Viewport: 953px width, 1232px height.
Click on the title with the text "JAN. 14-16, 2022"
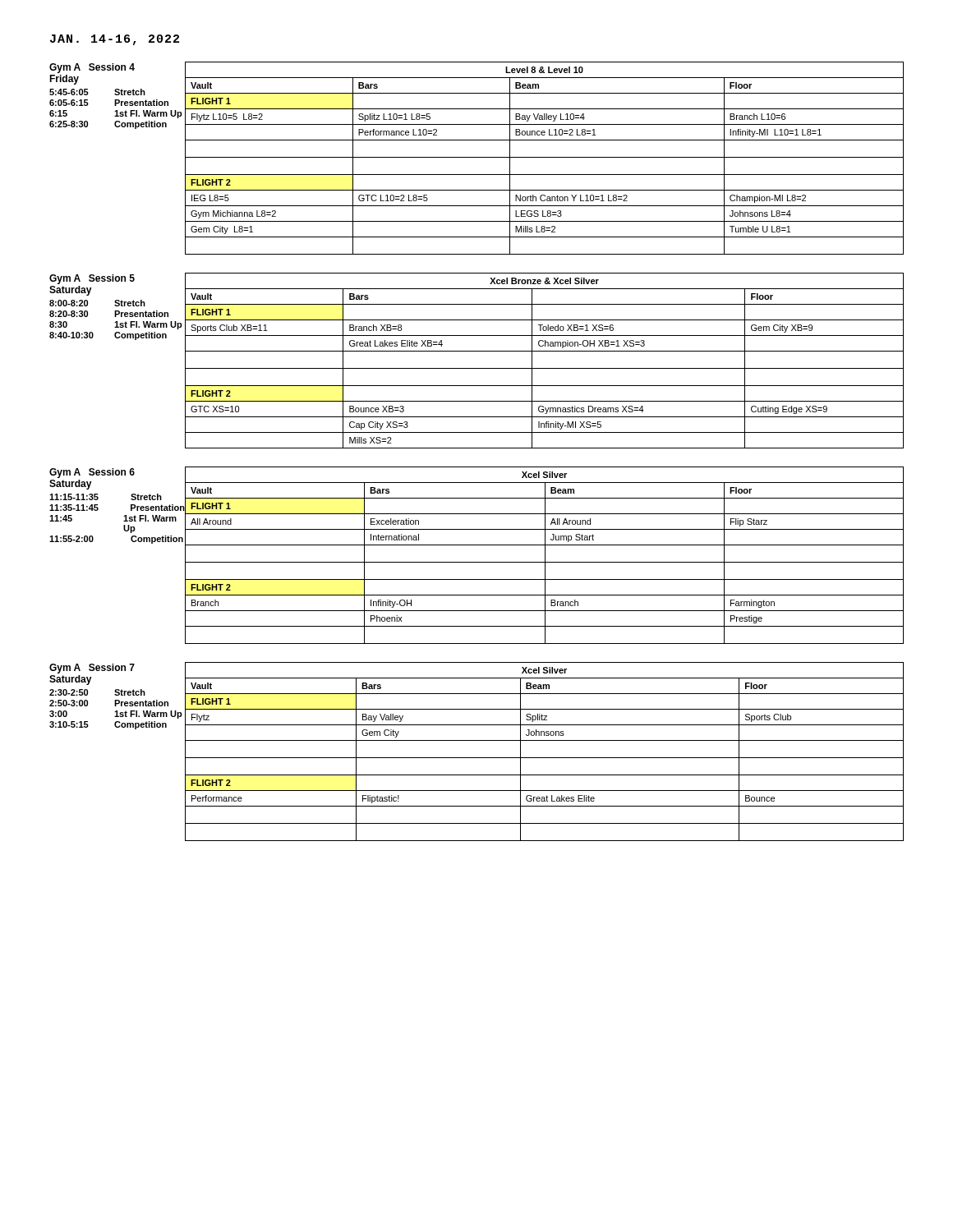[x=115, y=40]
